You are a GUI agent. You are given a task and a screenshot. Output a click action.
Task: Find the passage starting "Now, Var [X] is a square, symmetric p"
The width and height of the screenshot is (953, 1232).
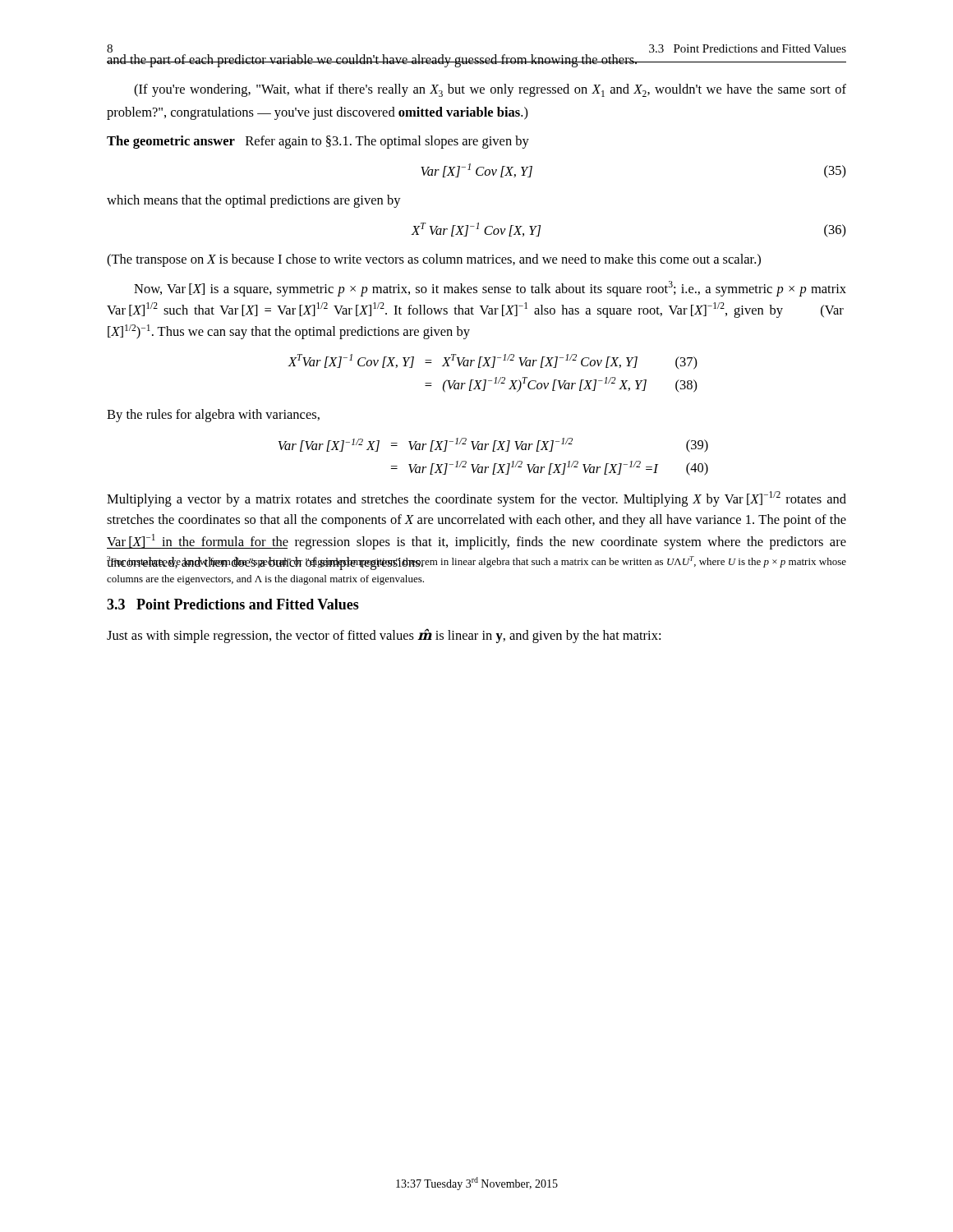pos(476,309)
